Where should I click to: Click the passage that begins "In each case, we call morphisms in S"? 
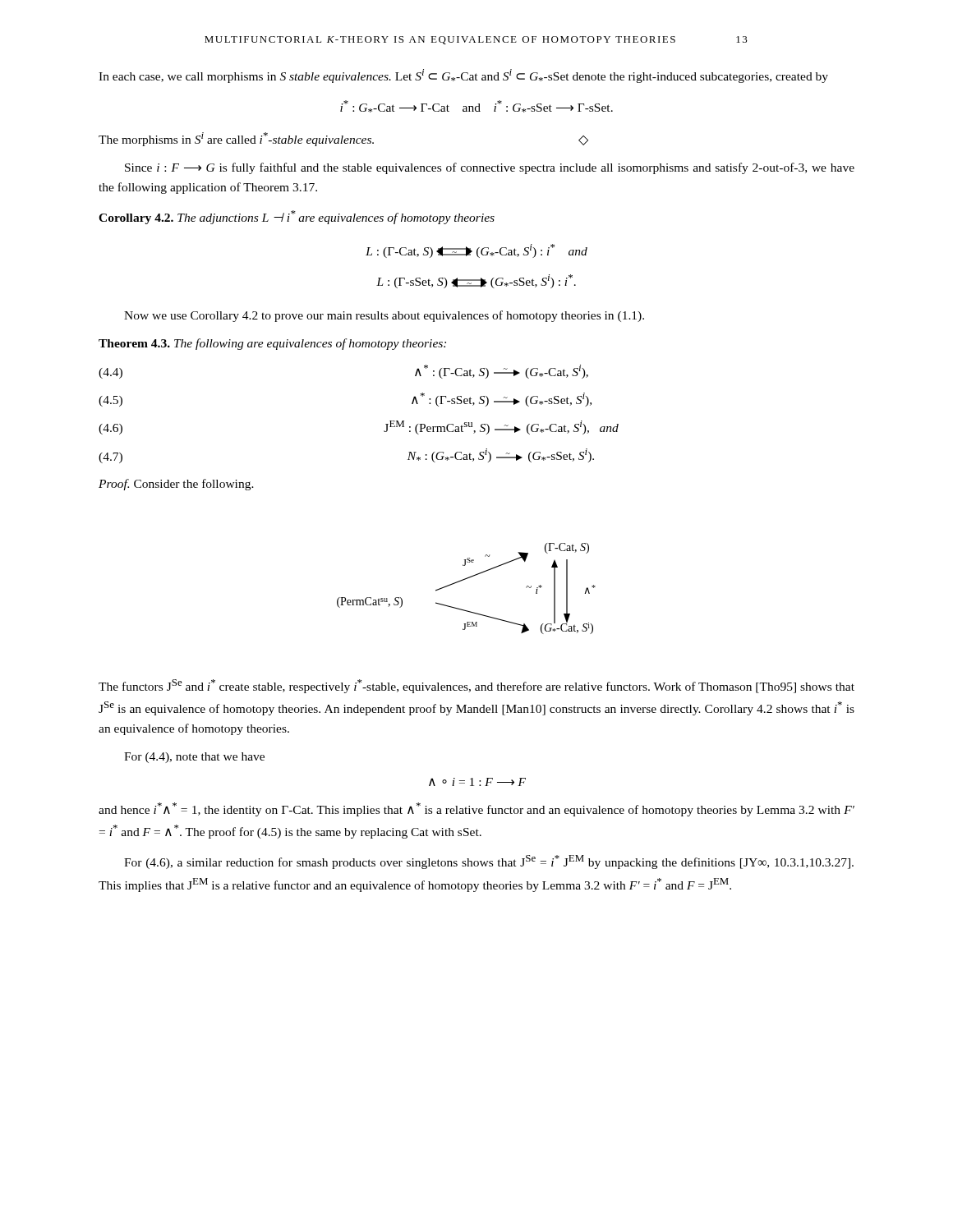[x=476, y=77]
